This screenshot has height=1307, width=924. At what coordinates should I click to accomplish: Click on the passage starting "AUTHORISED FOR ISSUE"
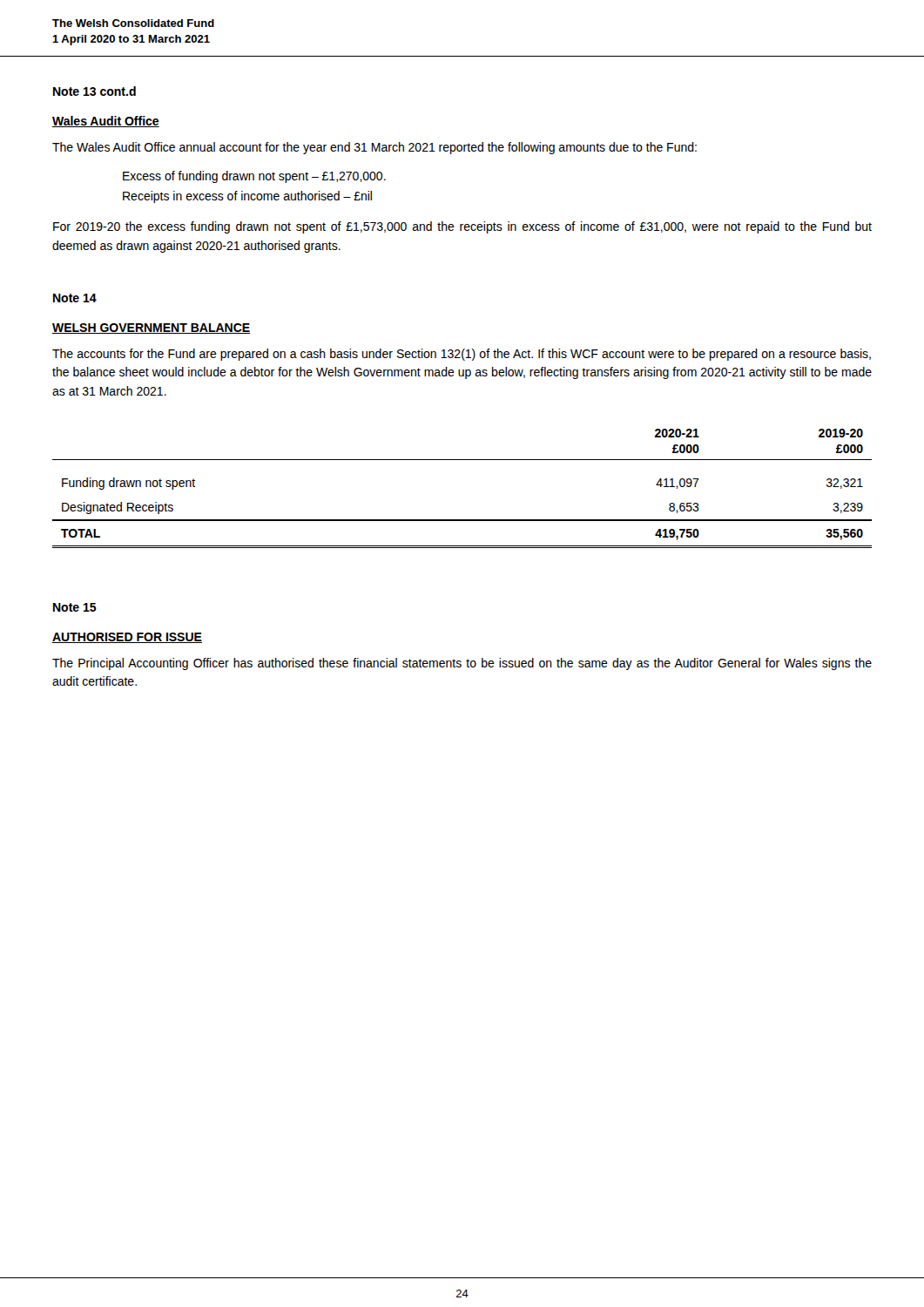(127, 637)
